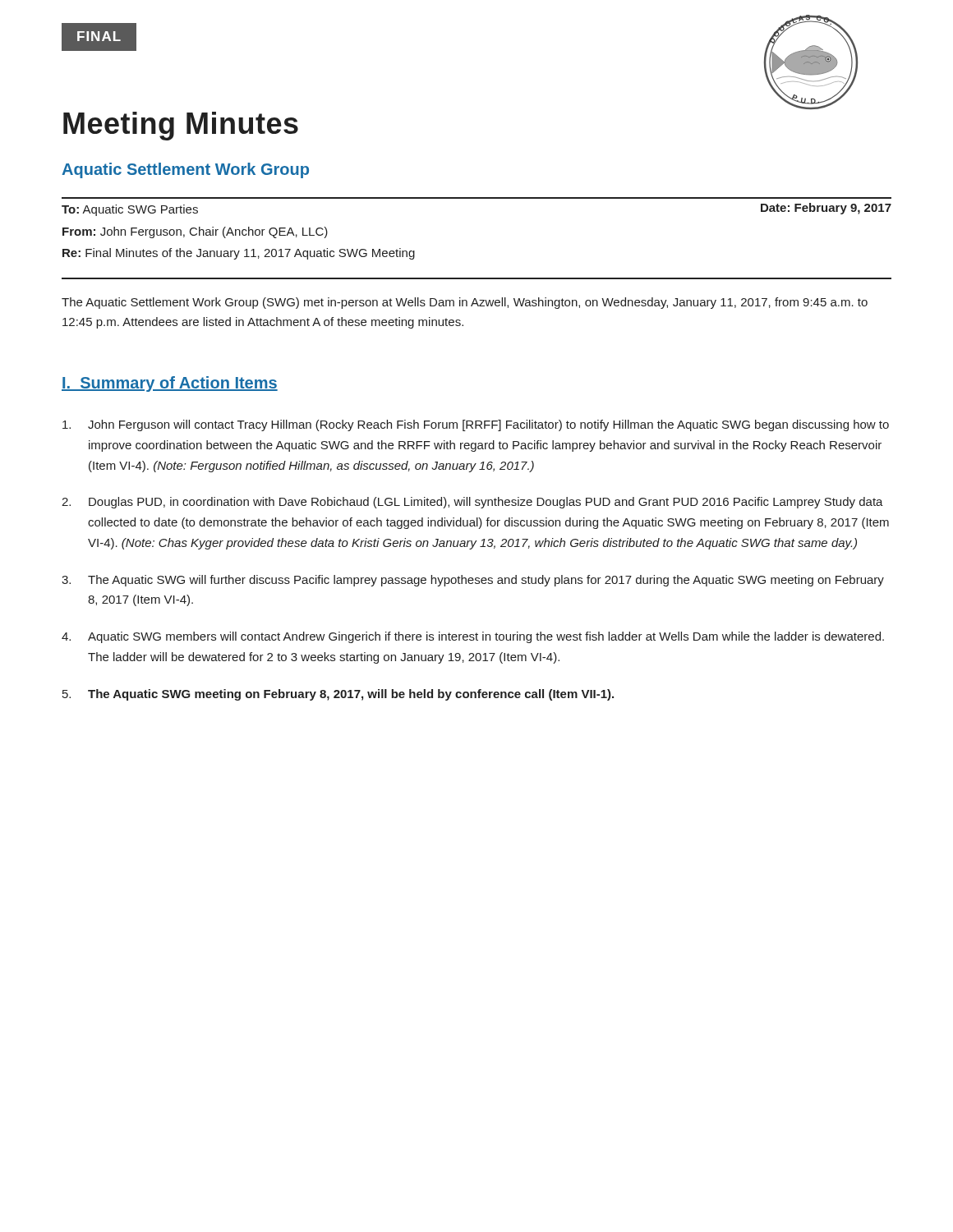Where is the passage that starts "3. The Aquatic SWG will further"?
This screenshot has height=1232, width=953.
click(x=476, y=590)
